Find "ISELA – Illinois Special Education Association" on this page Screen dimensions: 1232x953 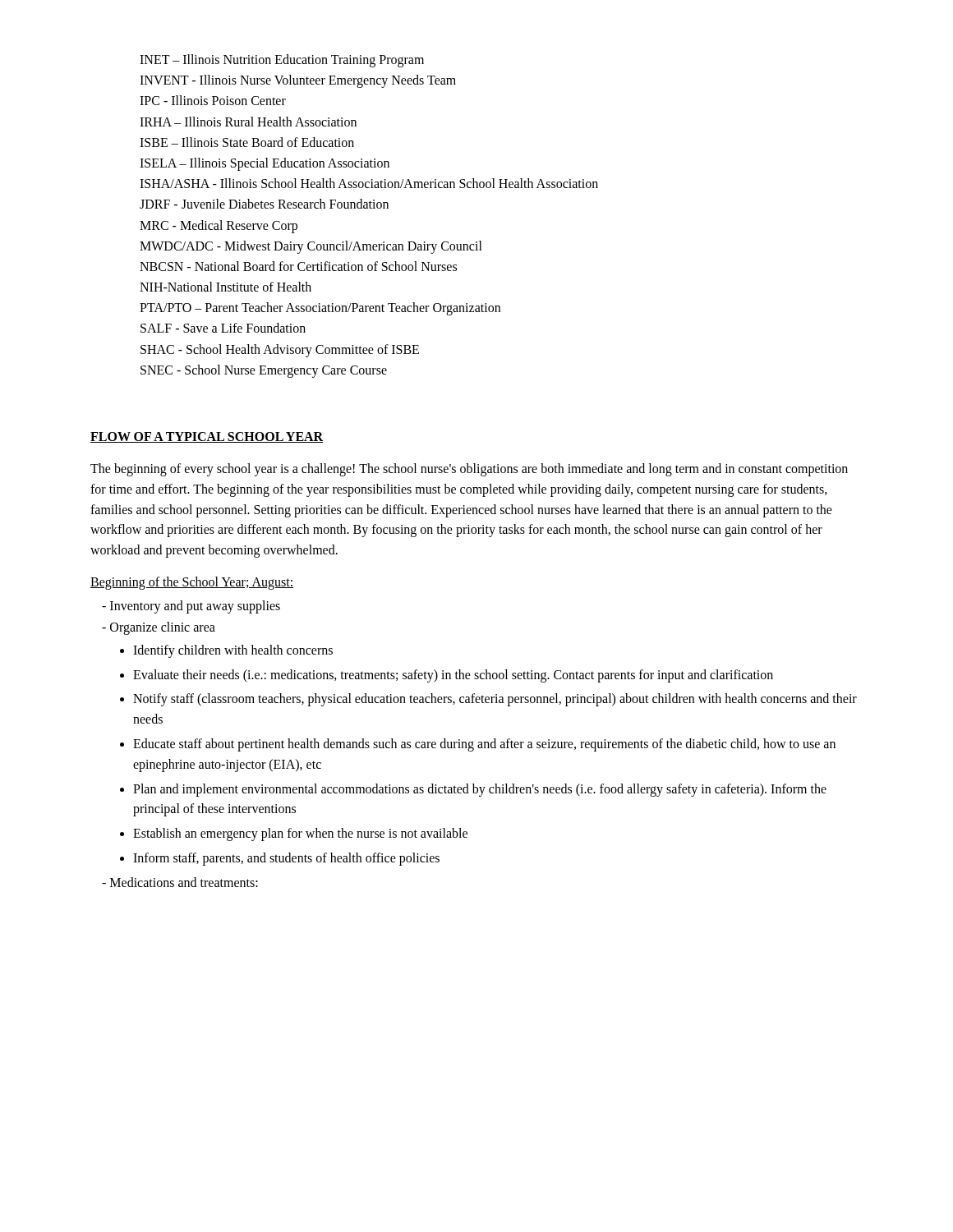click(x=265, y=163)
